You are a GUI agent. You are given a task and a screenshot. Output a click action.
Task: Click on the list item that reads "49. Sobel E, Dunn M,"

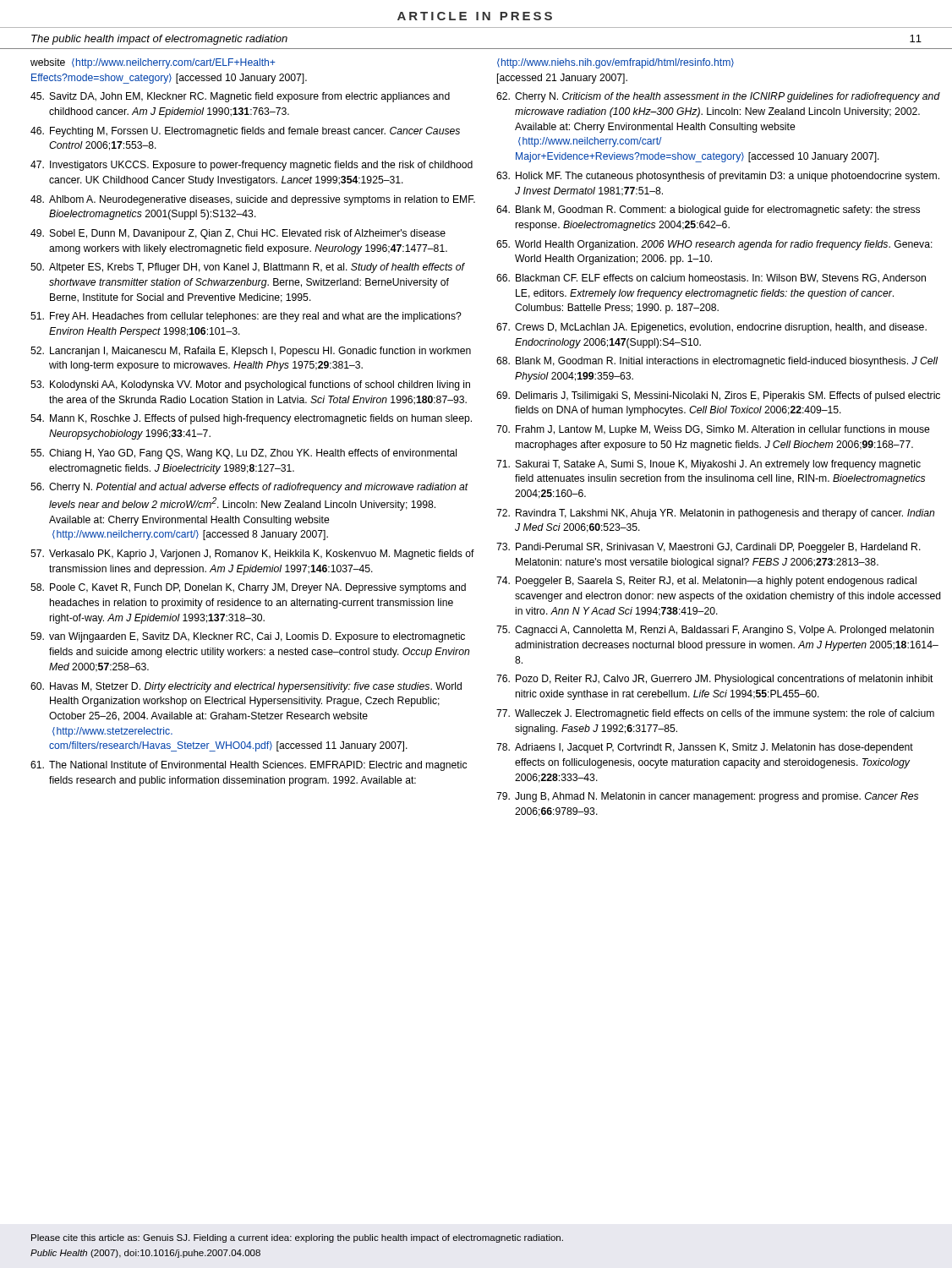pos(253,241)
